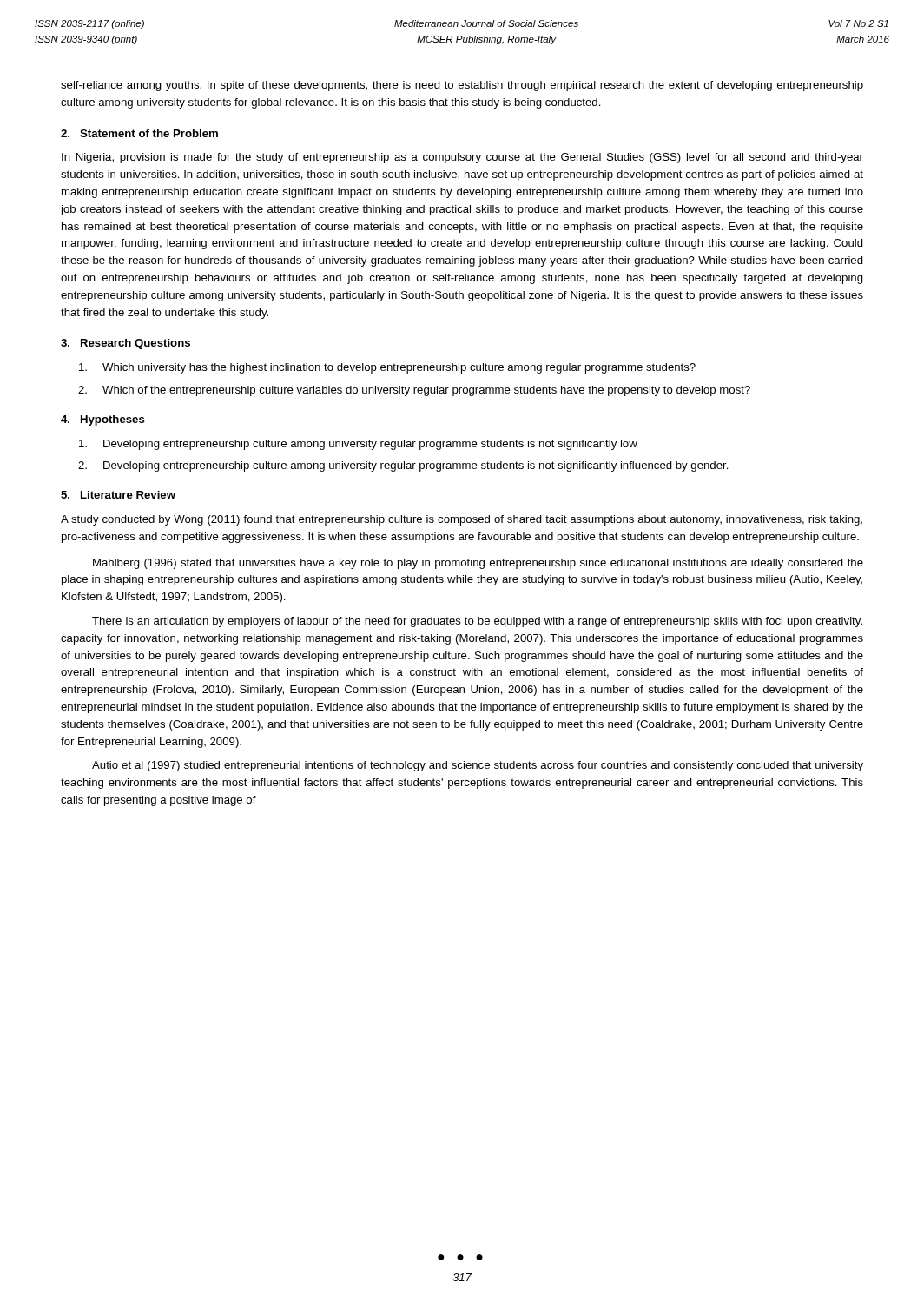
Task: Find the text block containing "In Nigeria, provision"
Action: click(x=462, y=235)
